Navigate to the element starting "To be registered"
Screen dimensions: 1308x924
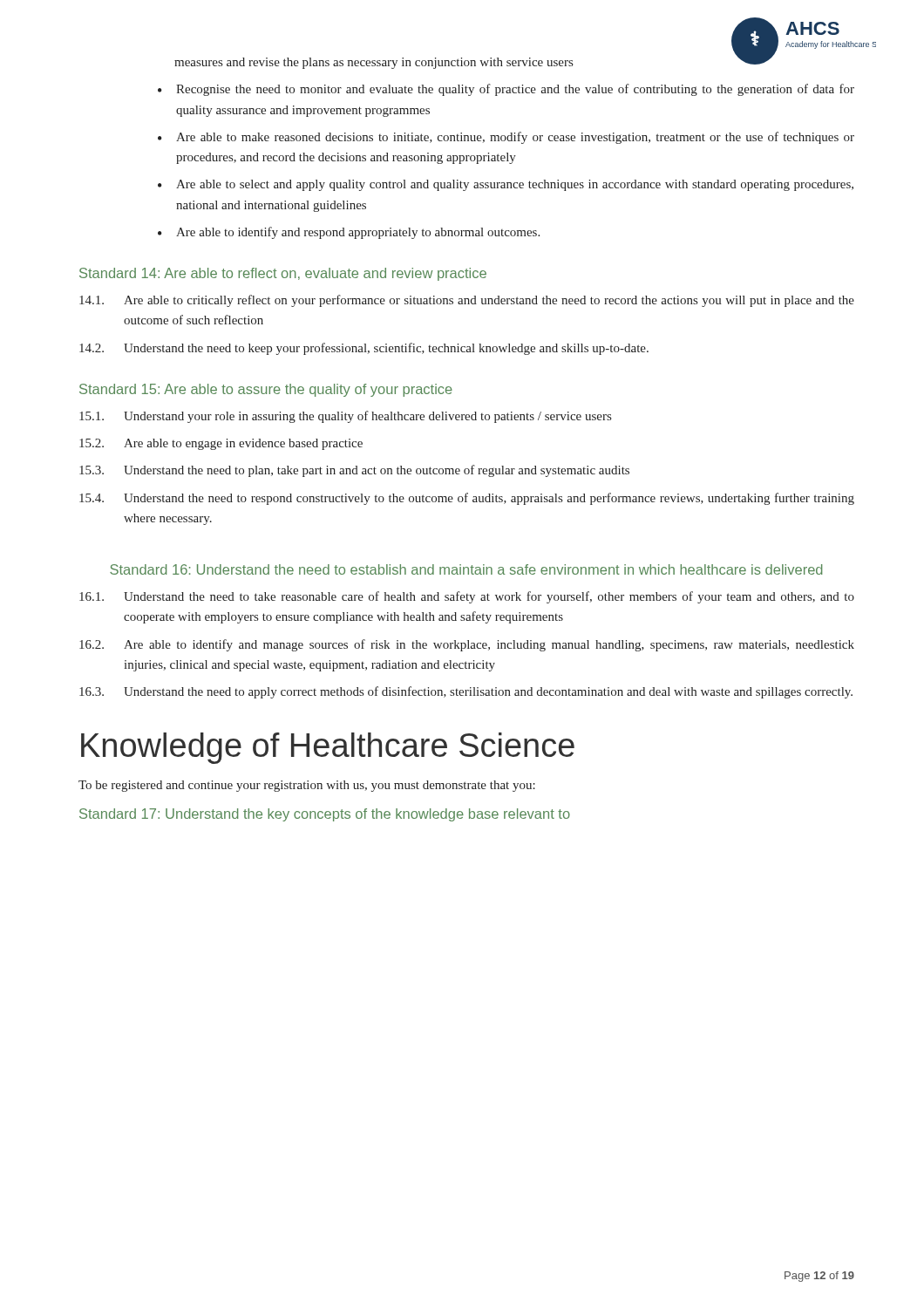[x=307, y=785]
